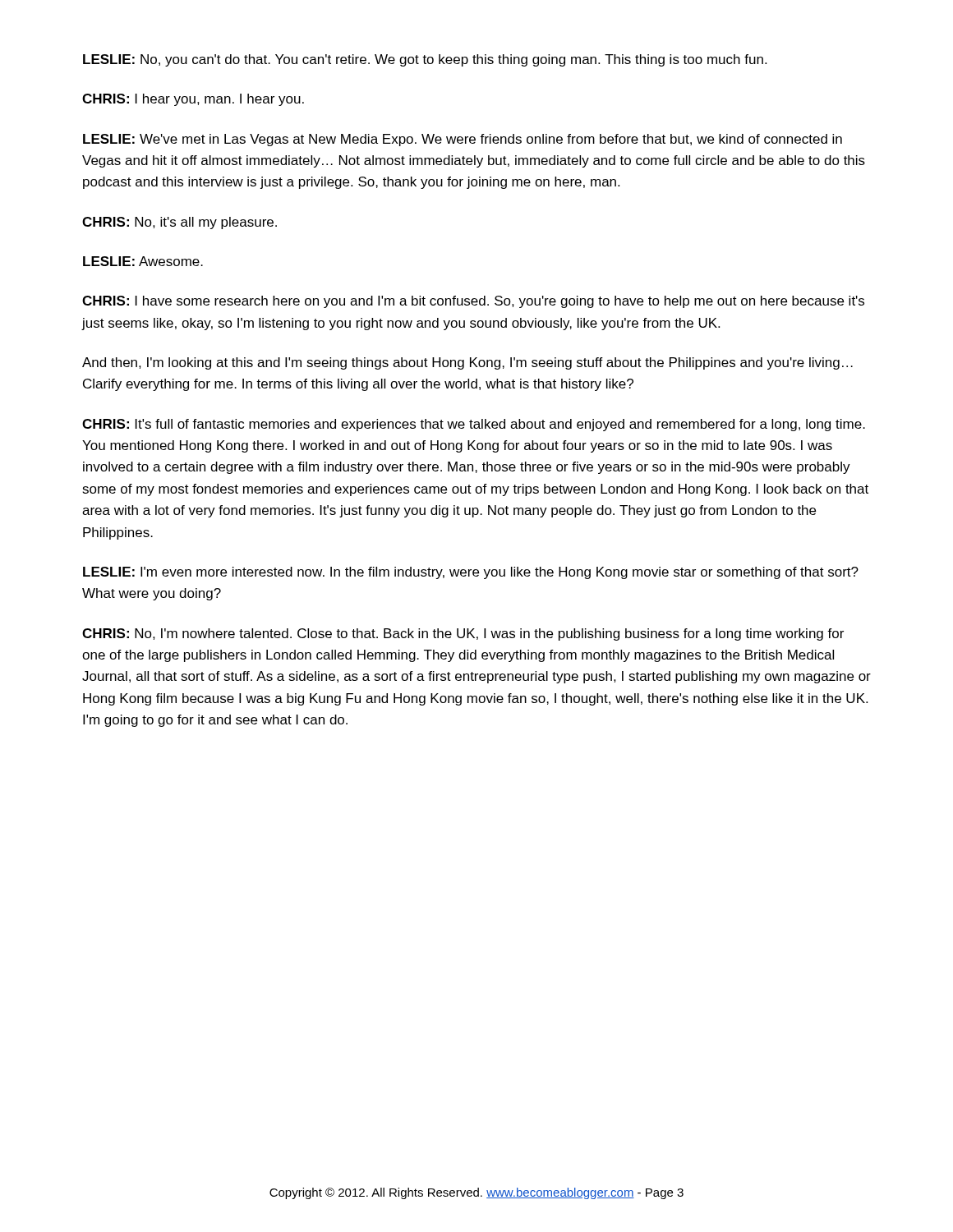Select the element starting "CHRIS: No, it's all"

(x=180, y=222)
